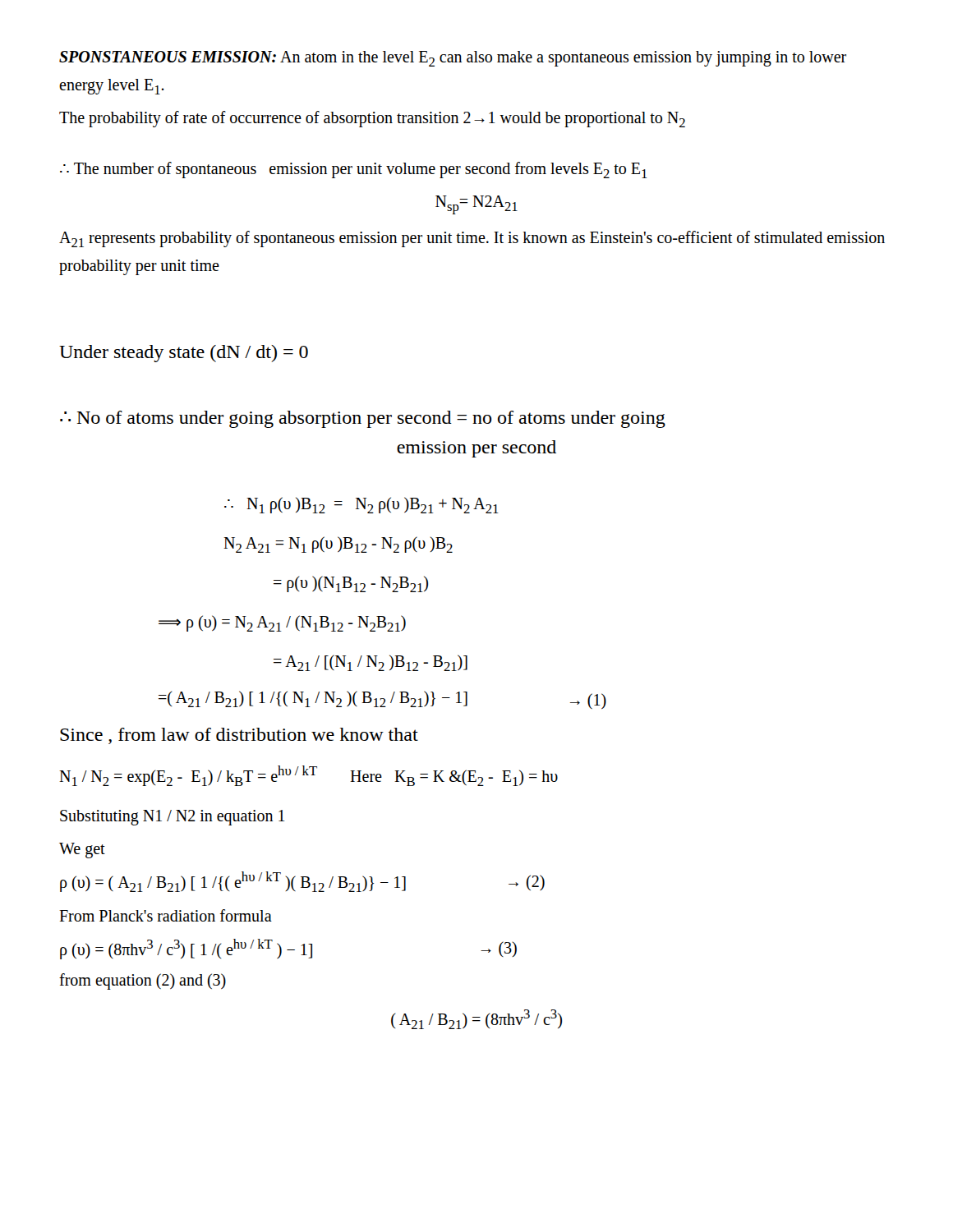Where is the passage that starts "SPONSTANEOUS EMISSION: An atom in"?
Image resolution: width=953 pixels, height=1232 pixels.
coord(453,59)
